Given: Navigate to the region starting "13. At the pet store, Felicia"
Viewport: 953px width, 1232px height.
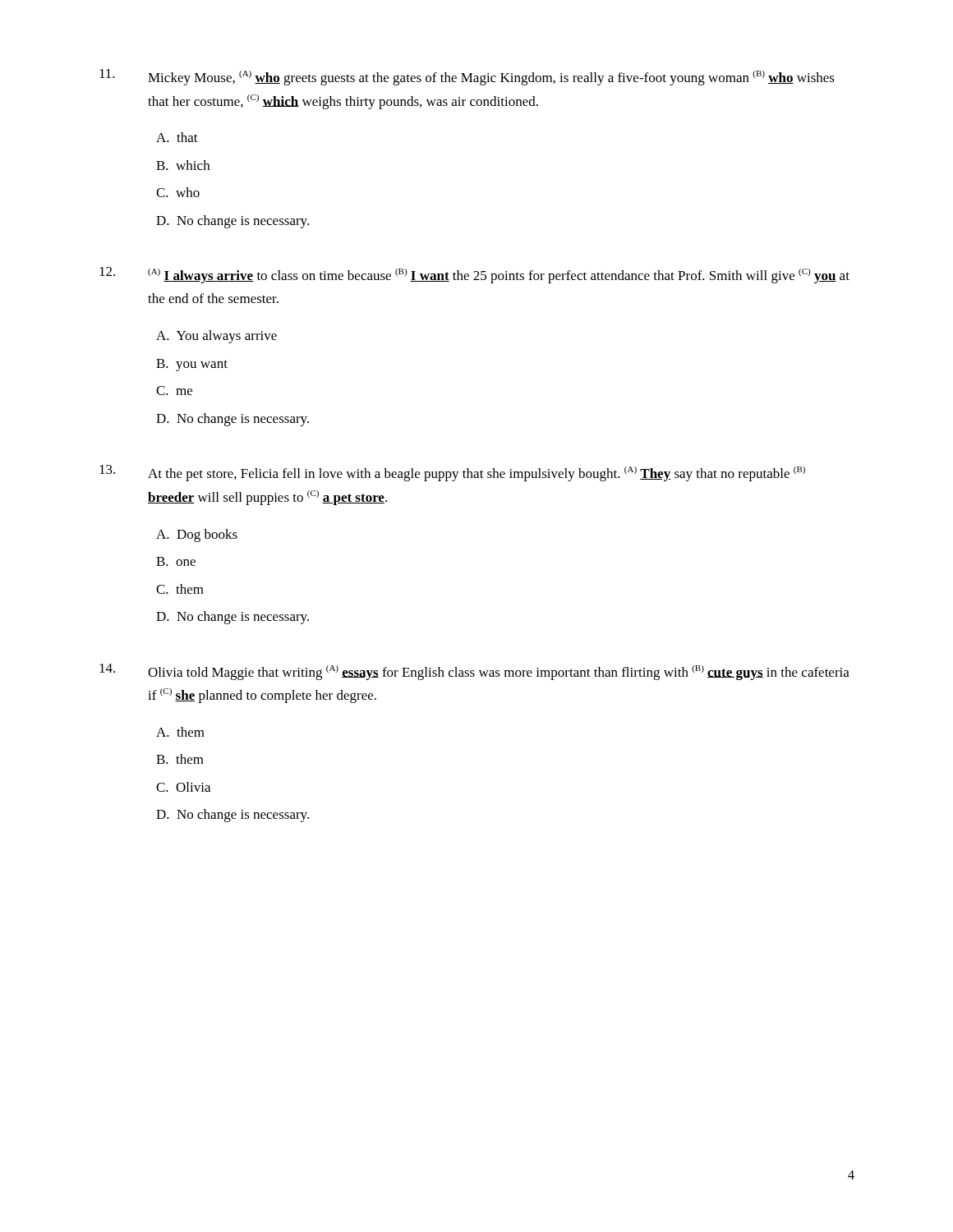Looking at the screenshot, I should click(452, 473).
